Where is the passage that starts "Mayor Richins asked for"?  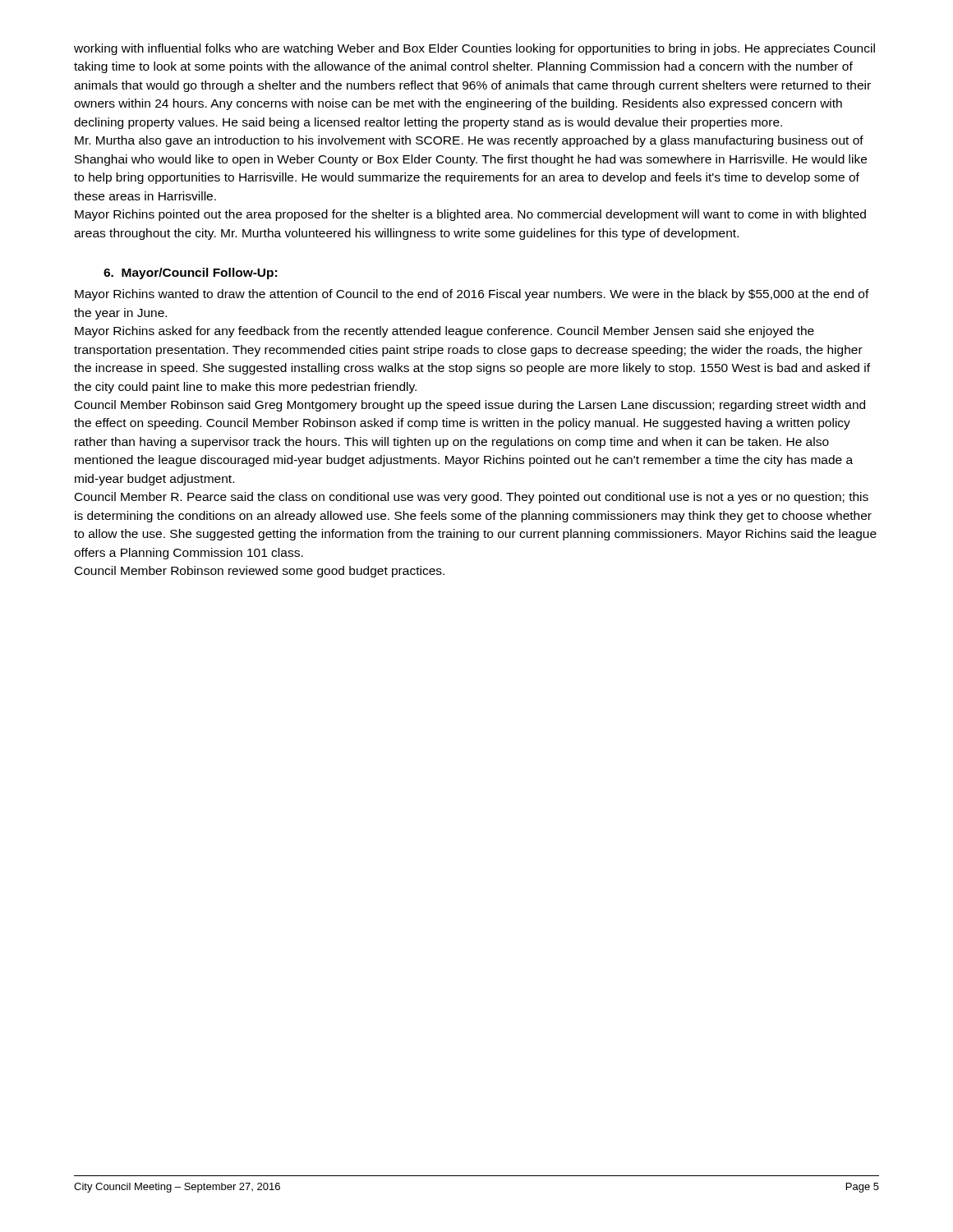pyautogui.click(x=472, y=358)
